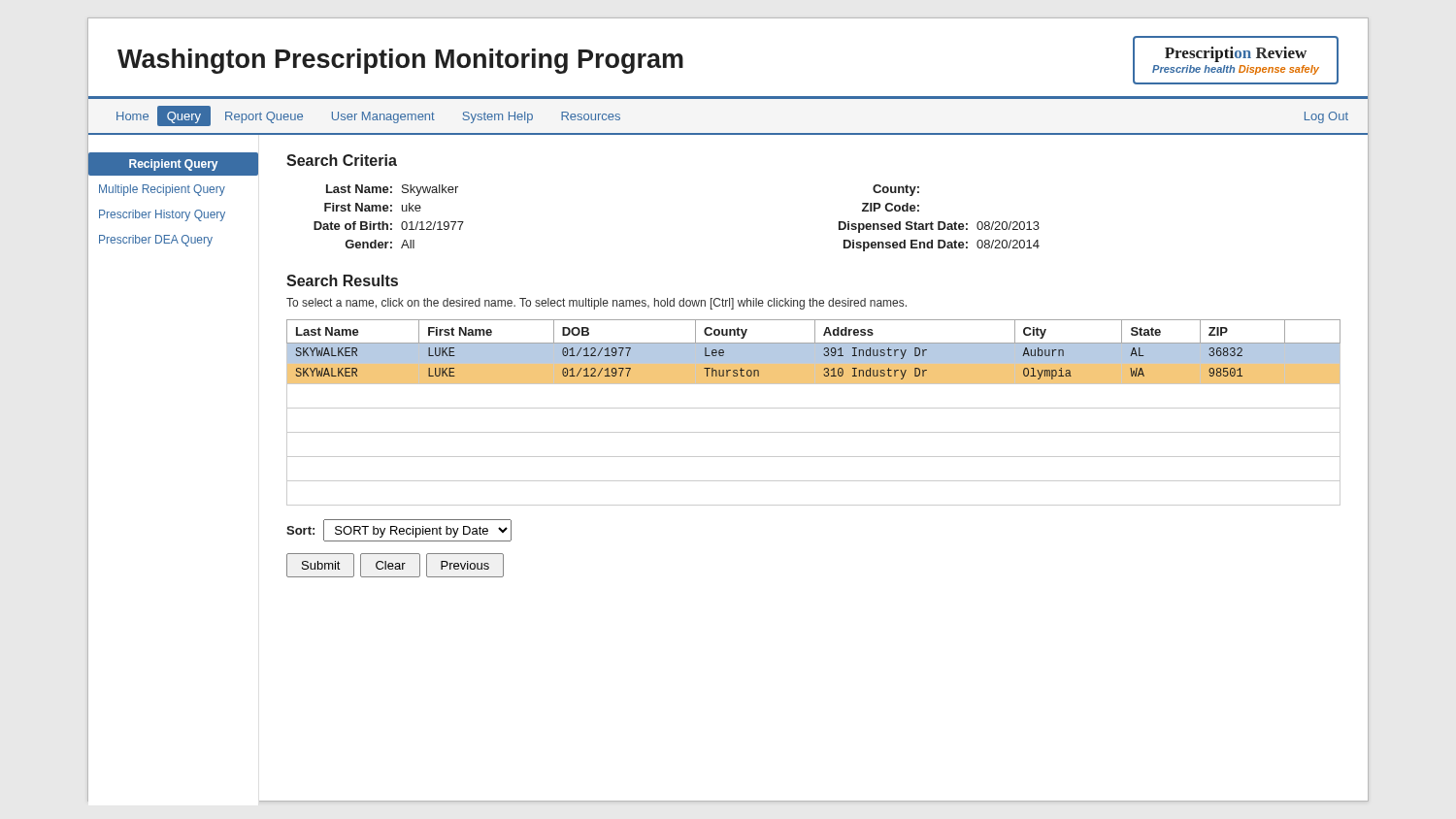The width and height of the screenshot is (1456, 819).
Task: Click on the region starting "Prescriber History Query"
Action: click(162, 214)
